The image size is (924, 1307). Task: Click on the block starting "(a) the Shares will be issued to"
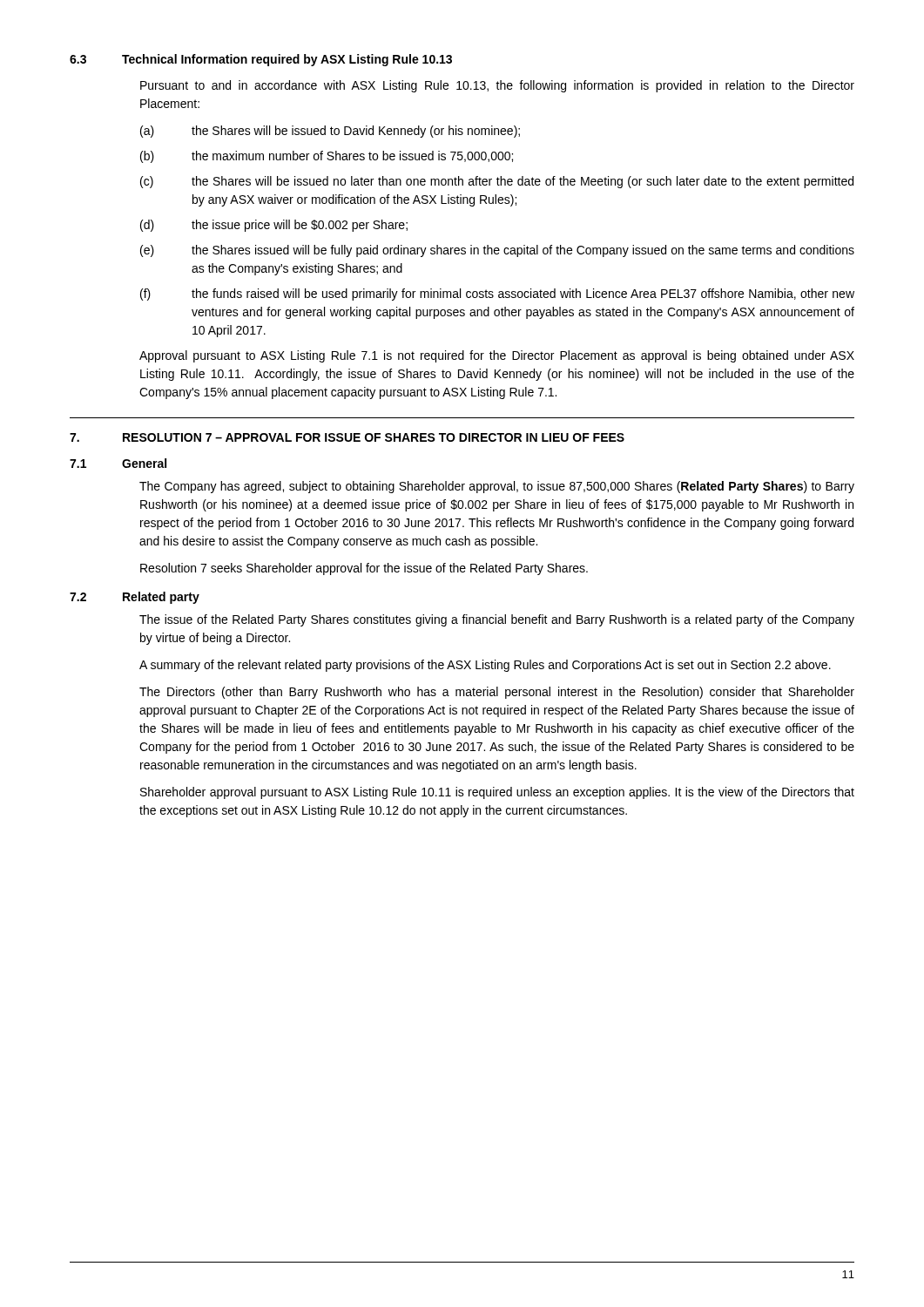coord(497,131)
